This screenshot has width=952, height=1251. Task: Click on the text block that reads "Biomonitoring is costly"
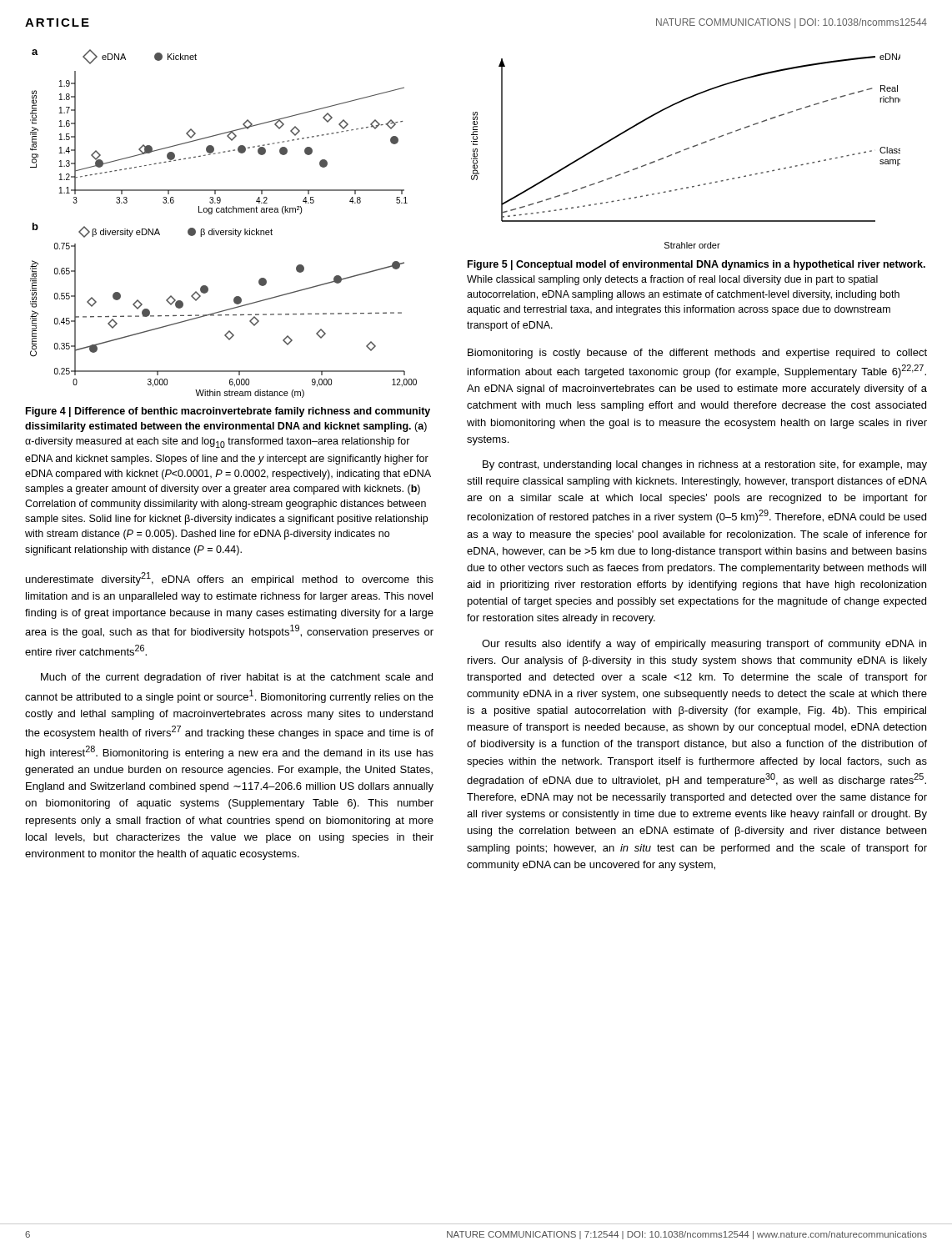(697, 609)
